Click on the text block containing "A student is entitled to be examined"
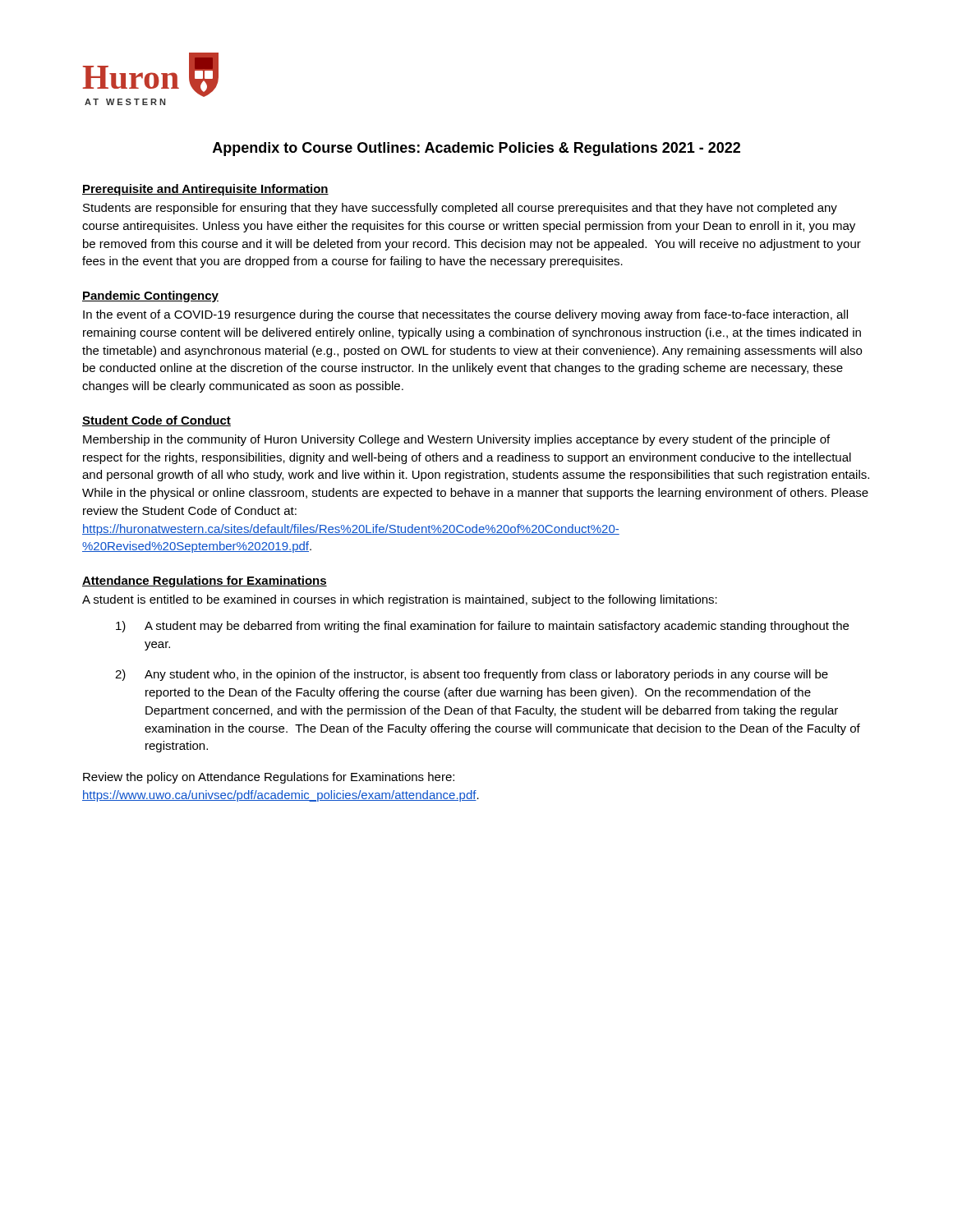 coord(400,599)
